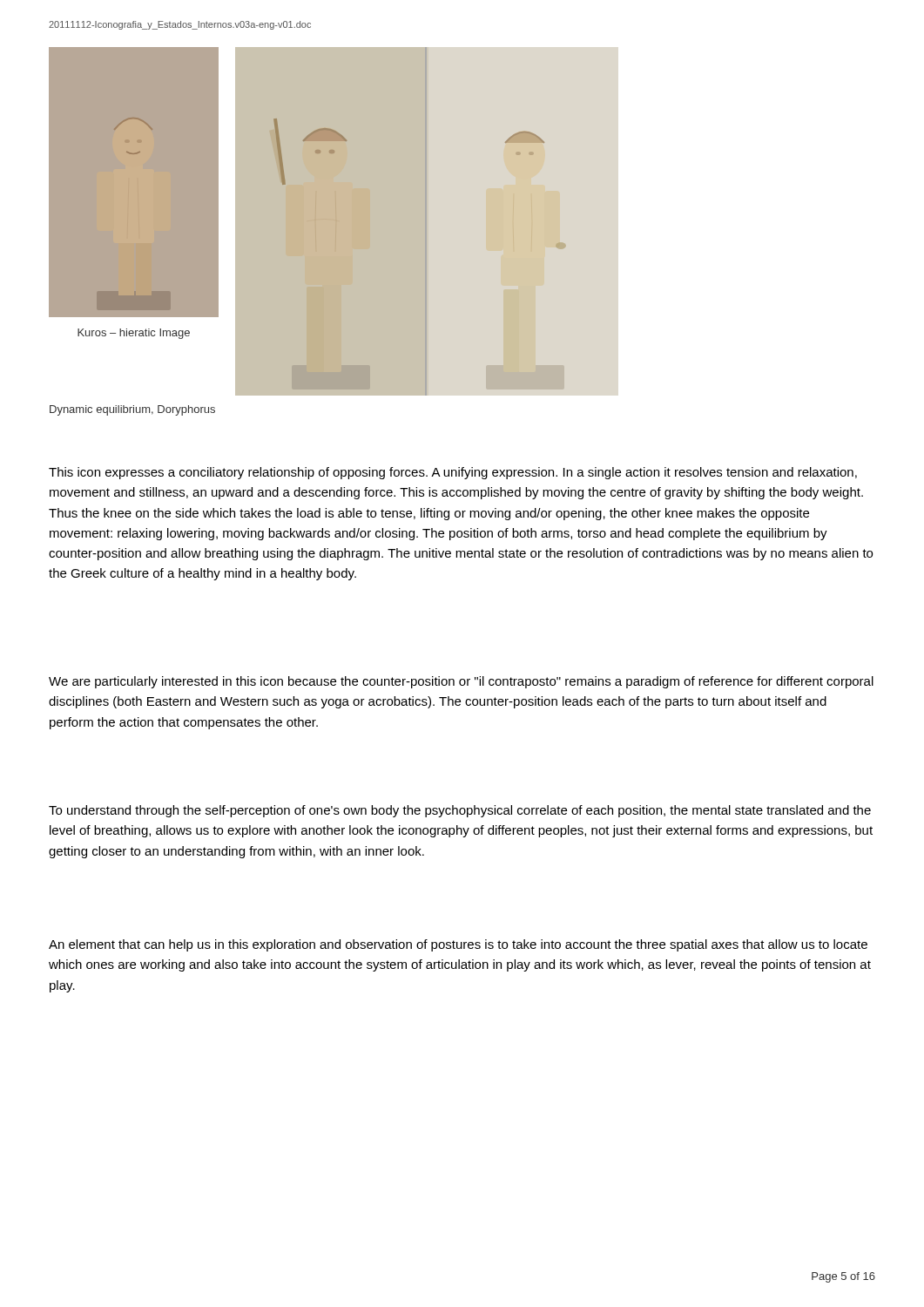This screenshot has width=924, height=1307.
Task: Click where it says "Dynamic equilibrium, Doryphorus"
Action: pyautogui.click(x=132, y=409)
